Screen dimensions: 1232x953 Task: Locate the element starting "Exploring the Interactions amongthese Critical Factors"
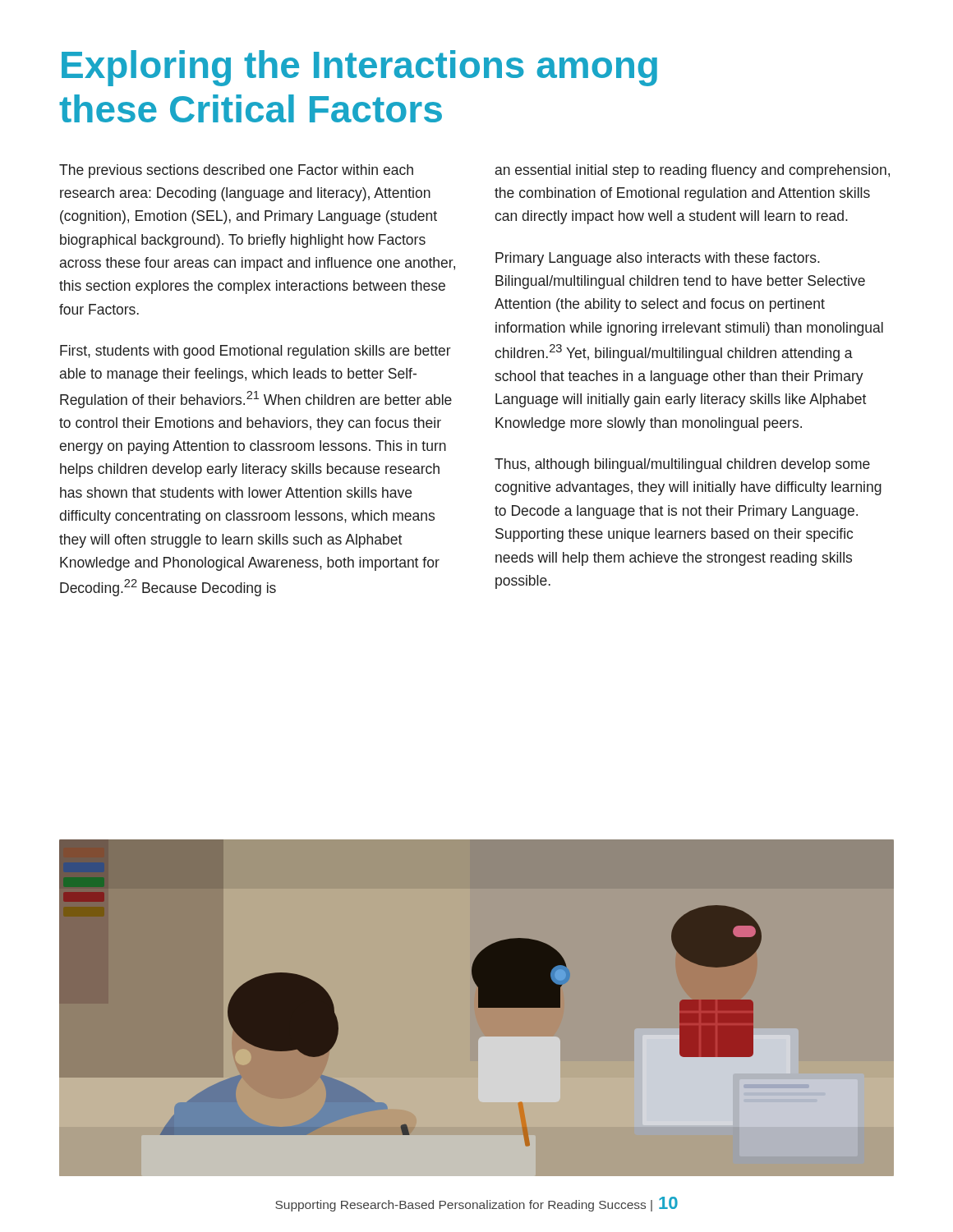(x=476, y=87)
